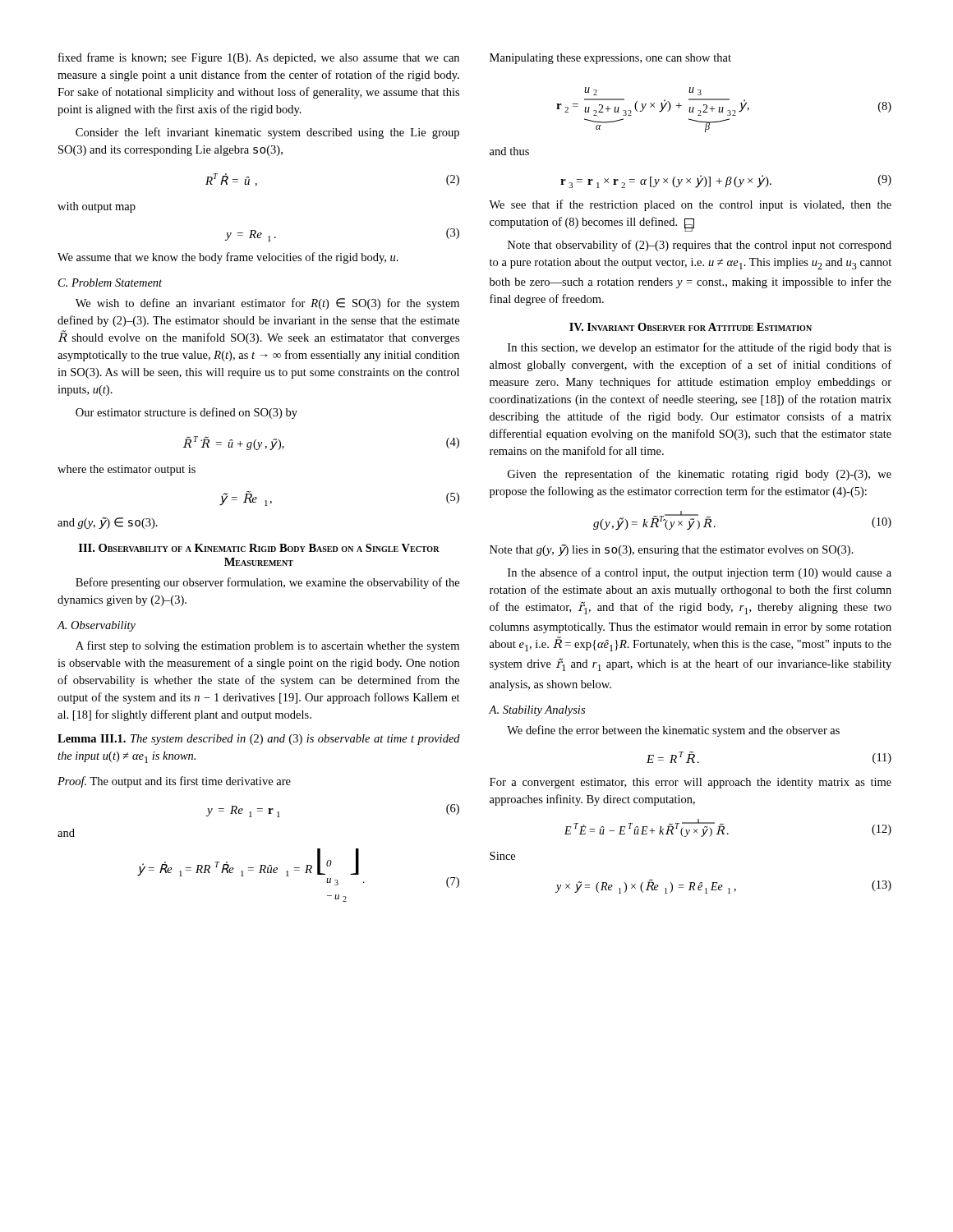This screenshot has height=1232, width=953.
Task: Where is the passage that starts "In this section, we develop an"?
Action: coord(690,399)
